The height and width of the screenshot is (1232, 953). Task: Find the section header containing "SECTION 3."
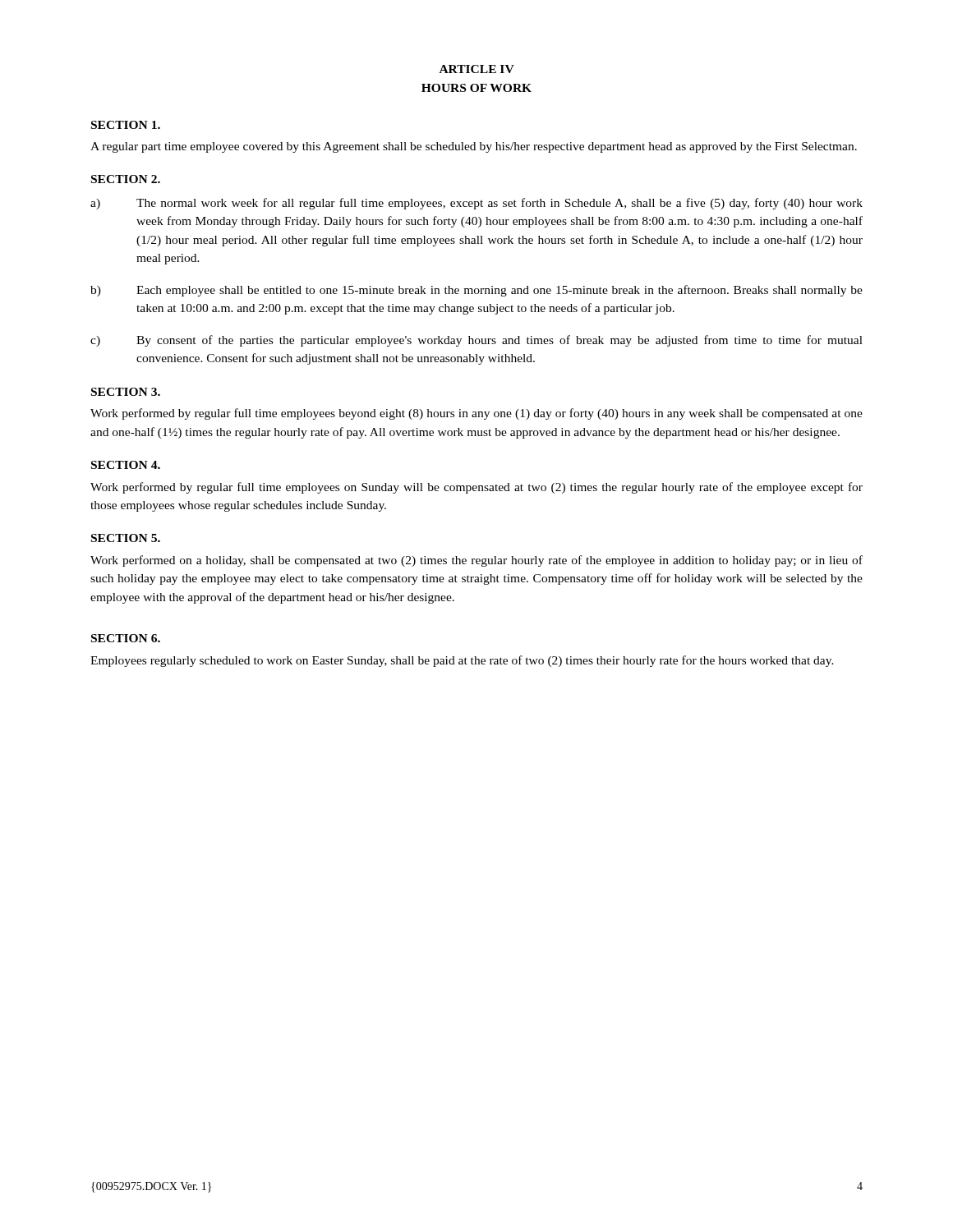click(x=125, y=391)
